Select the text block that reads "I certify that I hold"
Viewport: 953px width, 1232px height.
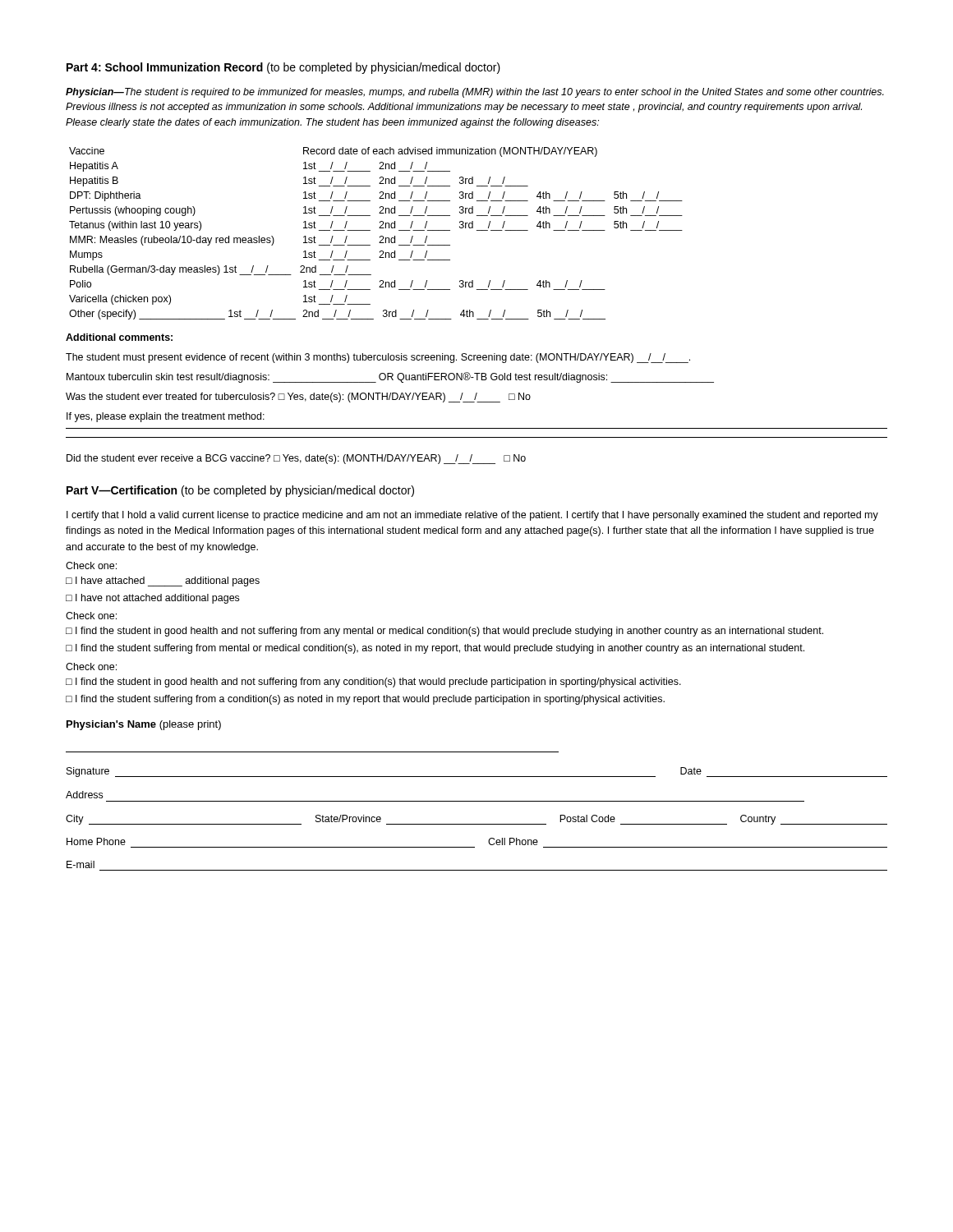tap(476, 531)
